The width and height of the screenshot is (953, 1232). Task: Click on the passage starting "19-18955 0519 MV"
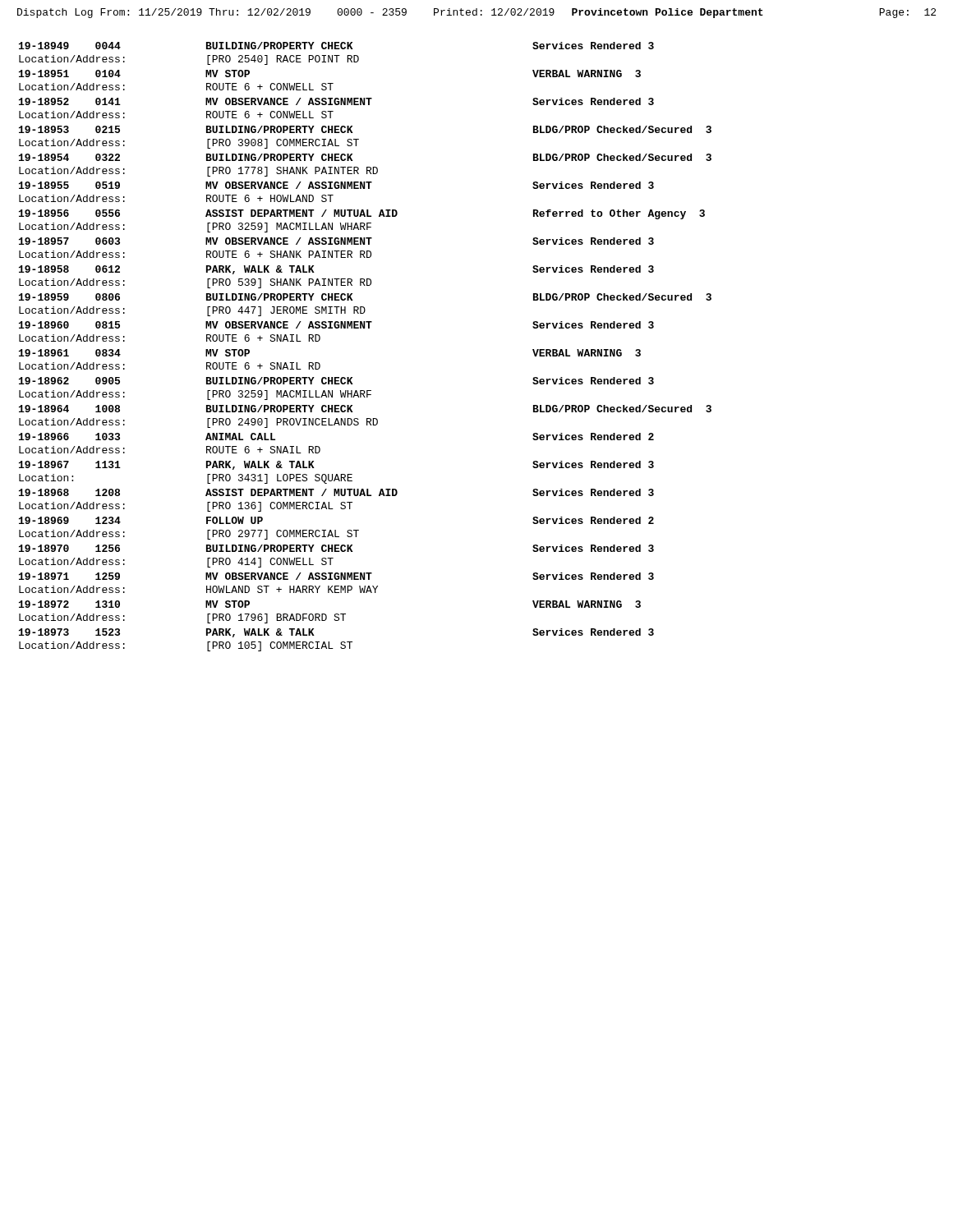(x=336, y=185)
